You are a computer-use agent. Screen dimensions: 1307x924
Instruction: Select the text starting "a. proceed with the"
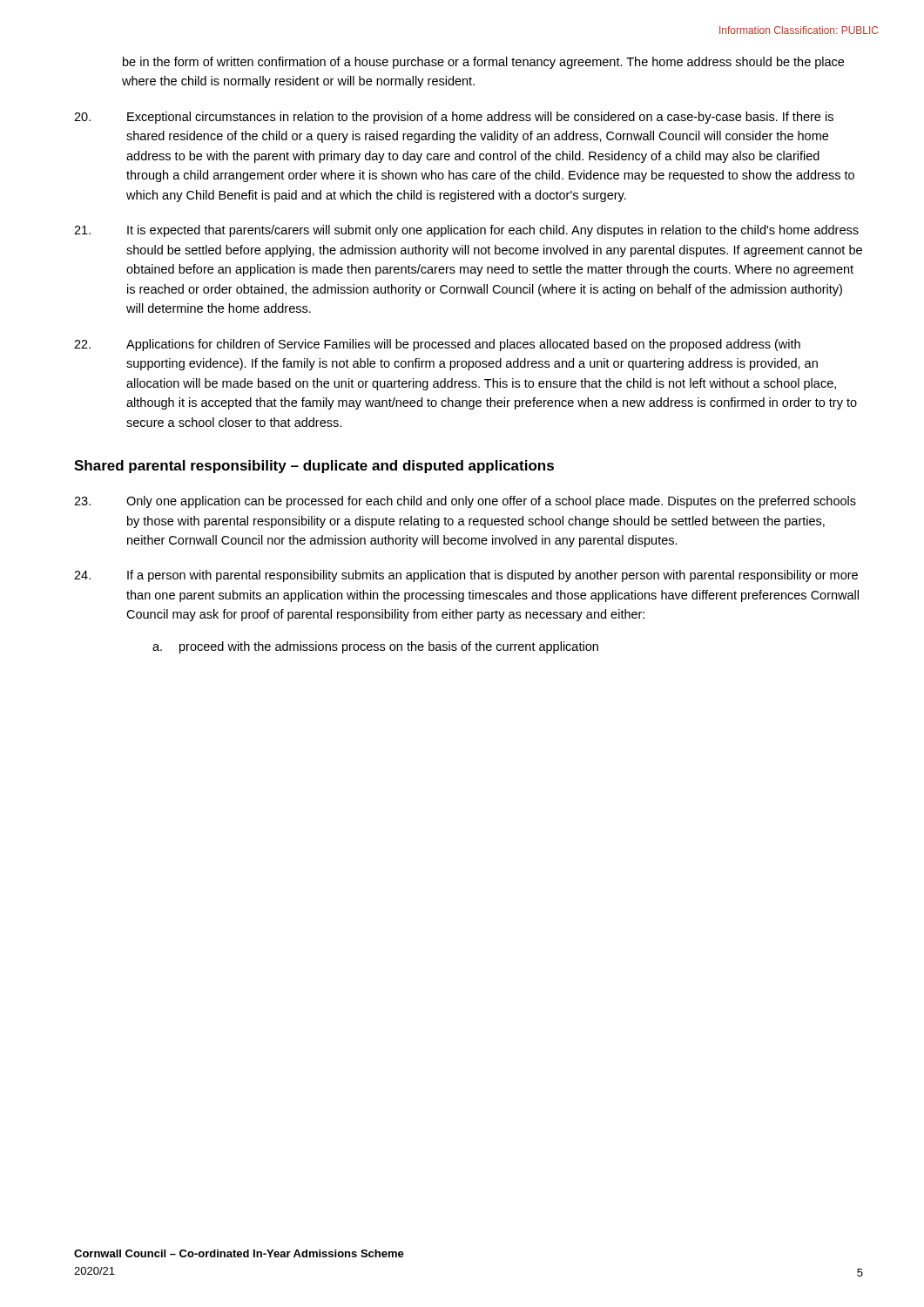tap(376, 647)
